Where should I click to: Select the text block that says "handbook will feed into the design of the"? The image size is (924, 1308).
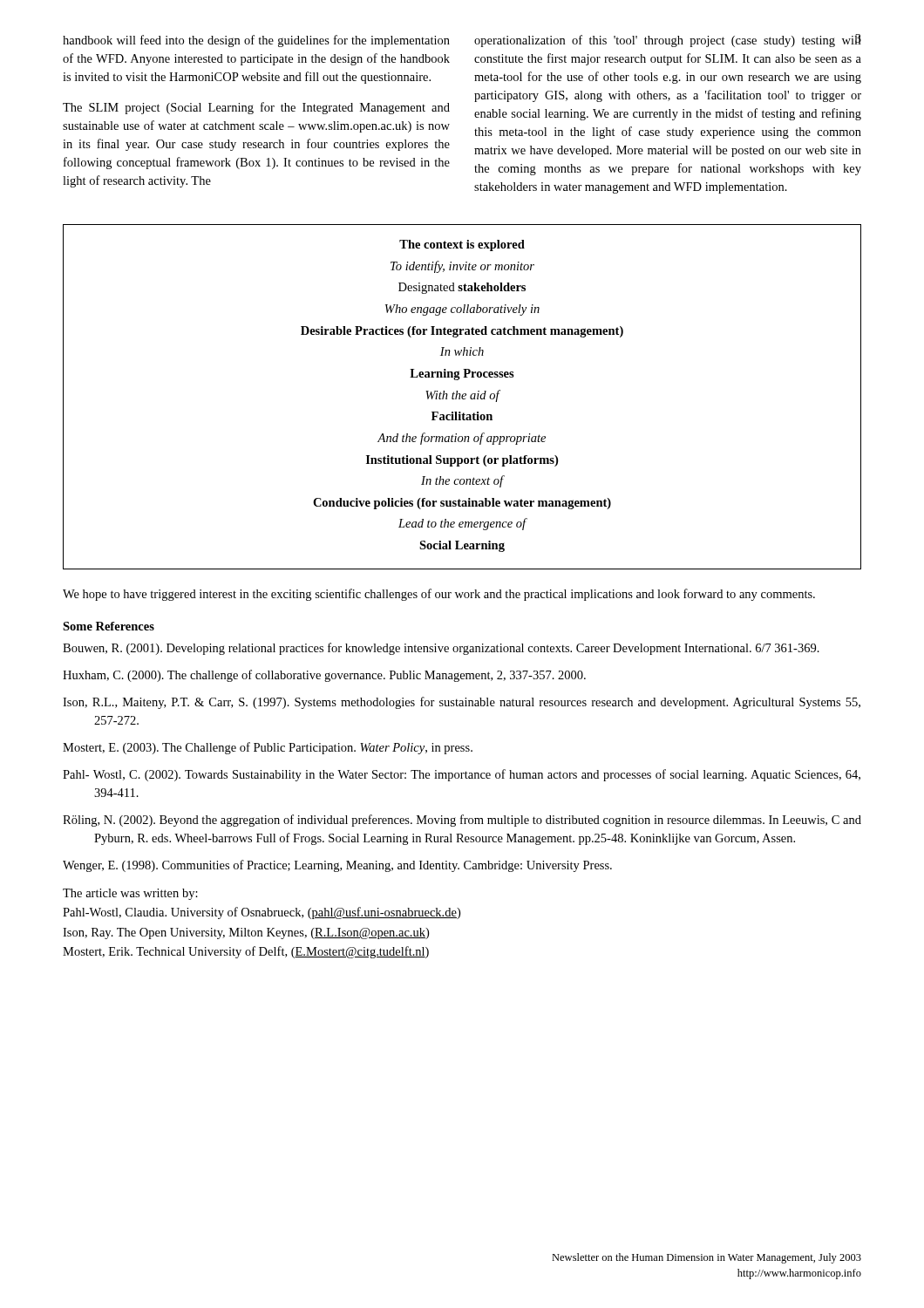point(252,41)
